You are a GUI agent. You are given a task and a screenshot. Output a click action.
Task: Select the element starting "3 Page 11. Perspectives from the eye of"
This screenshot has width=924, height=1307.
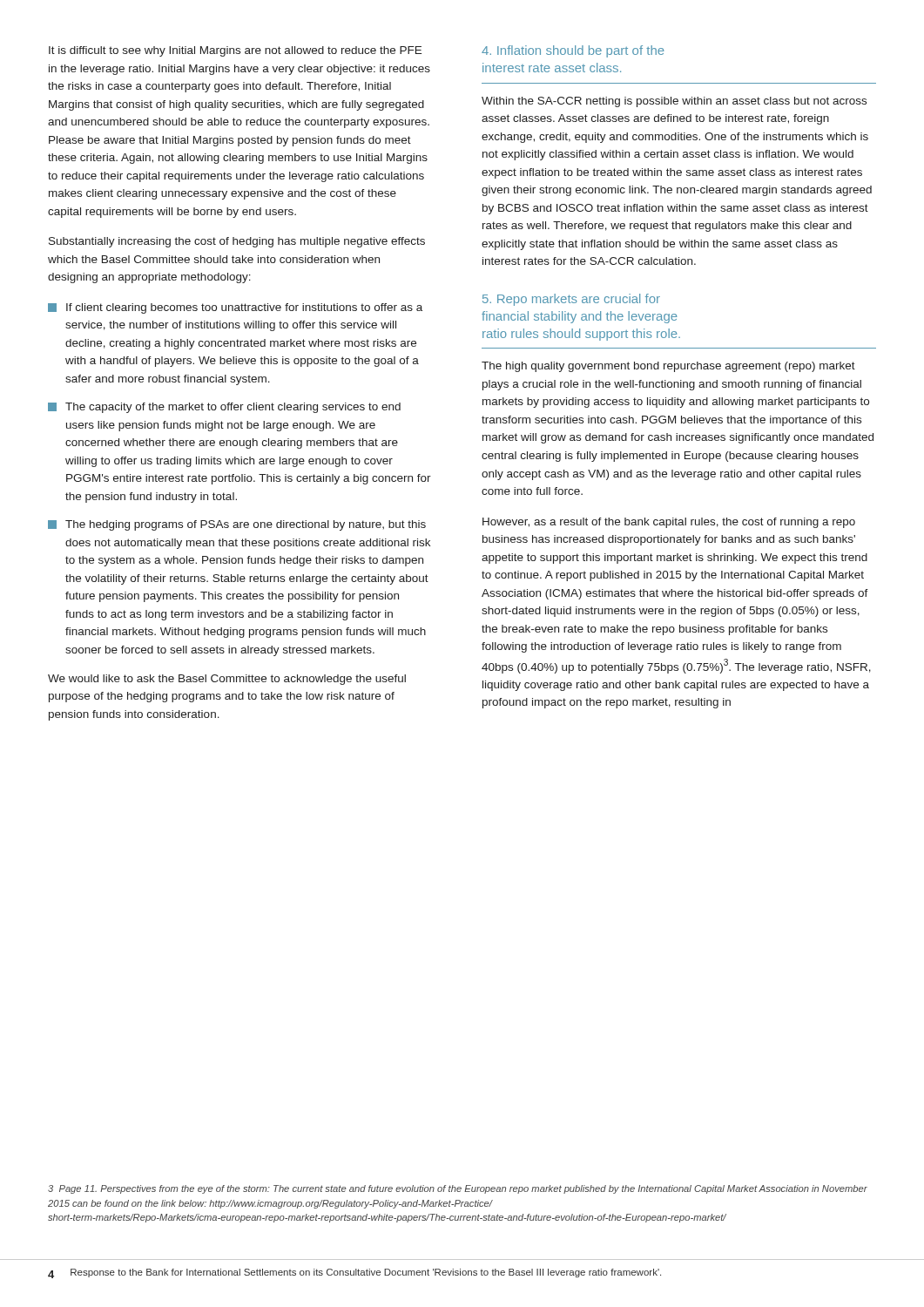click(457, 1203)
